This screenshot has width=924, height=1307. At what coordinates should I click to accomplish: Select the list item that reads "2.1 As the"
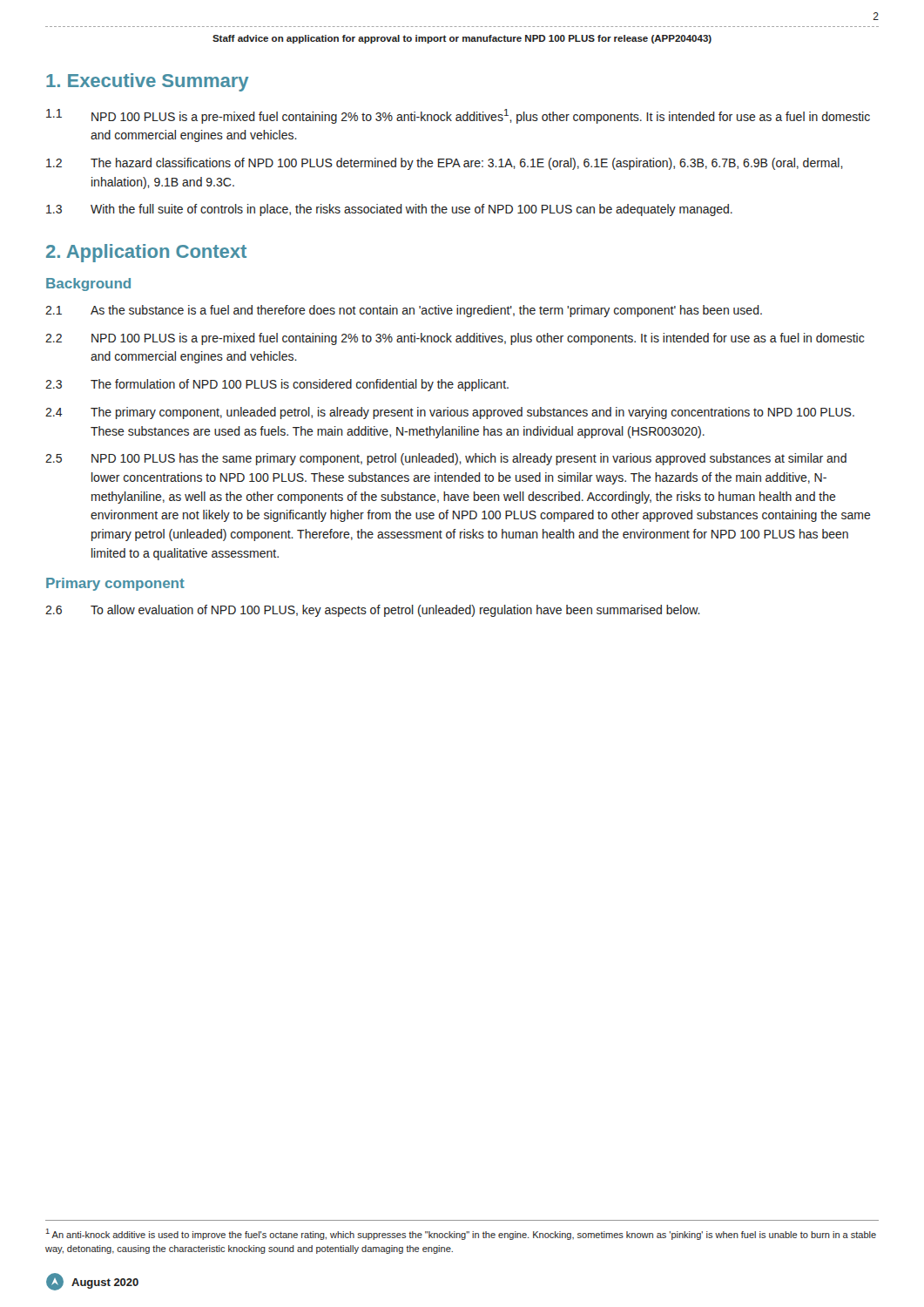[462, 311]
